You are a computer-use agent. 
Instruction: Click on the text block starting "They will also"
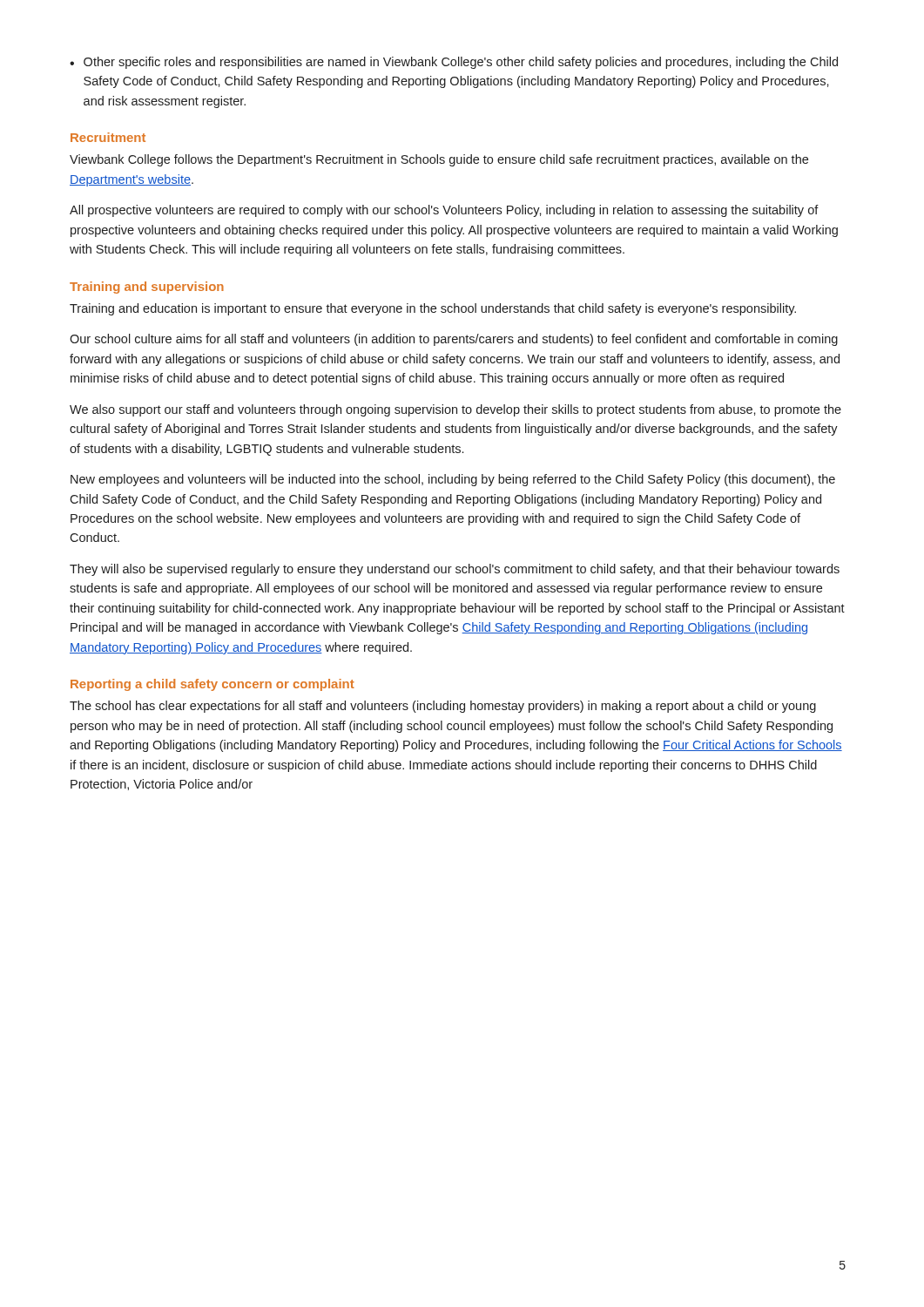pyautogui.click(x=457, y=608)
